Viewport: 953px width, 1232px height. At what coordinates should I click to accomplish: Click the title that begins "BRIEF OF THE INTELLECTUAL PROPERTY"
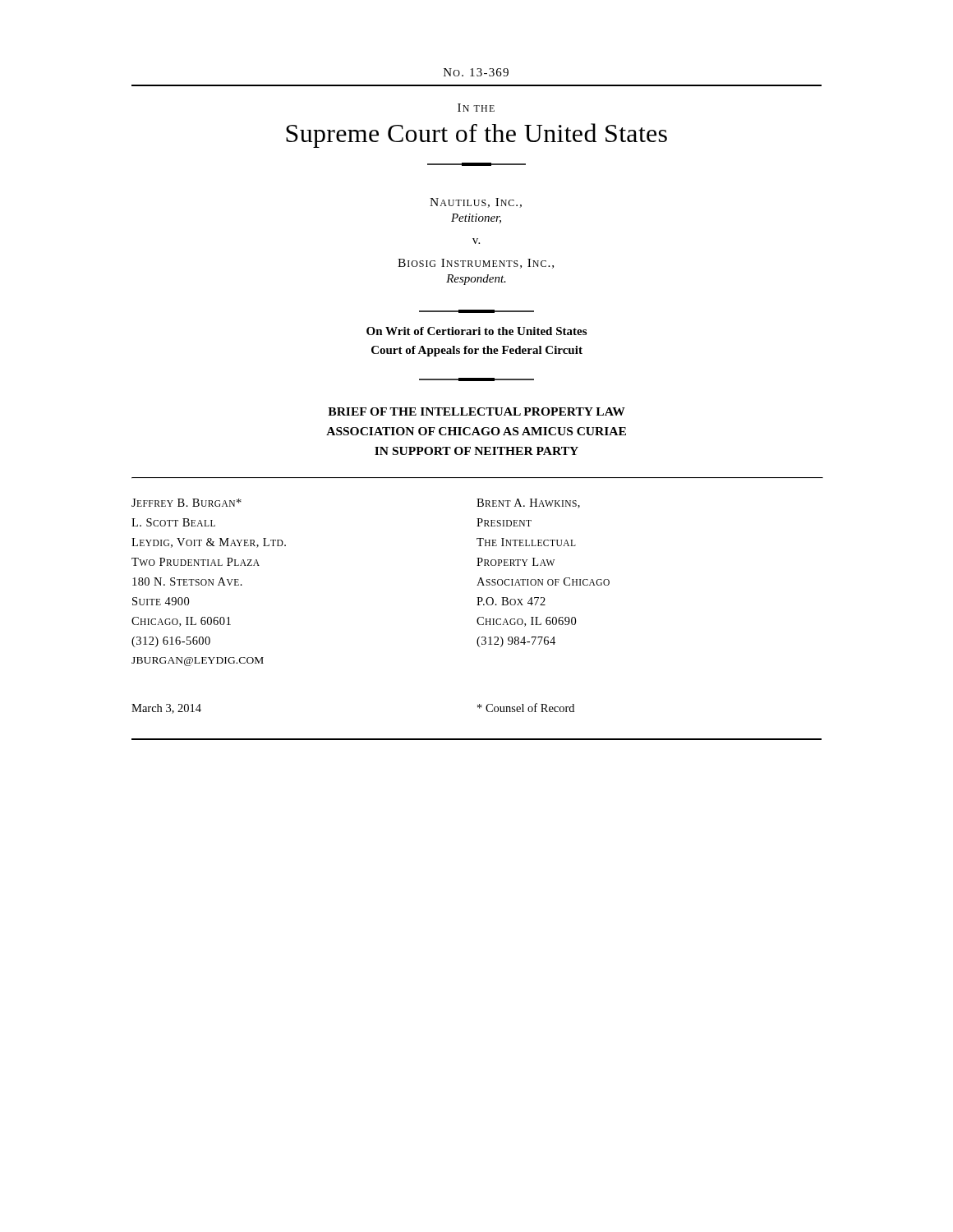point(476,431)
